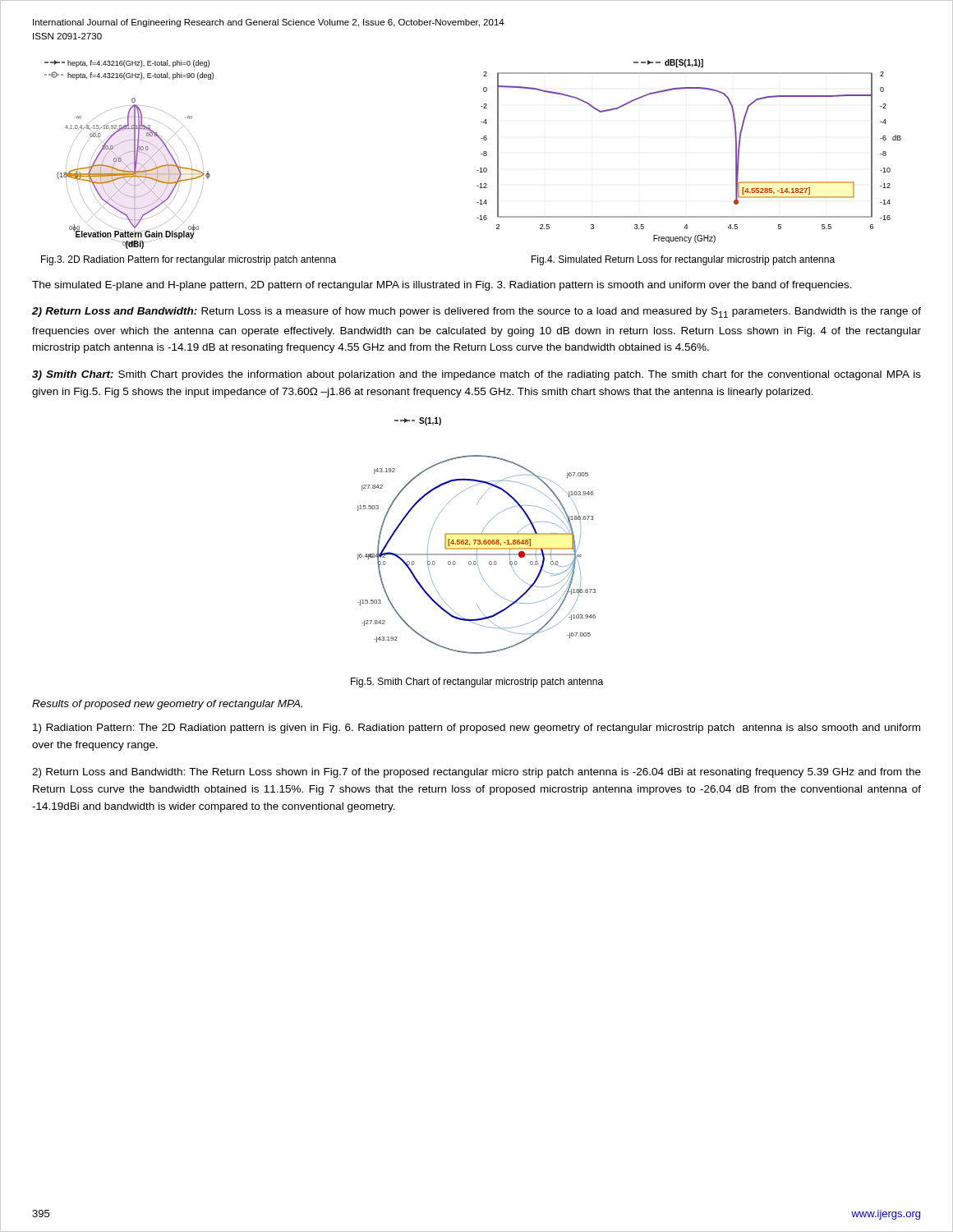
Task: Locate the caption with the text "Fig.5. Smith Chart of rectangular microstrip patch antenna"
Action: coord(476,682)
